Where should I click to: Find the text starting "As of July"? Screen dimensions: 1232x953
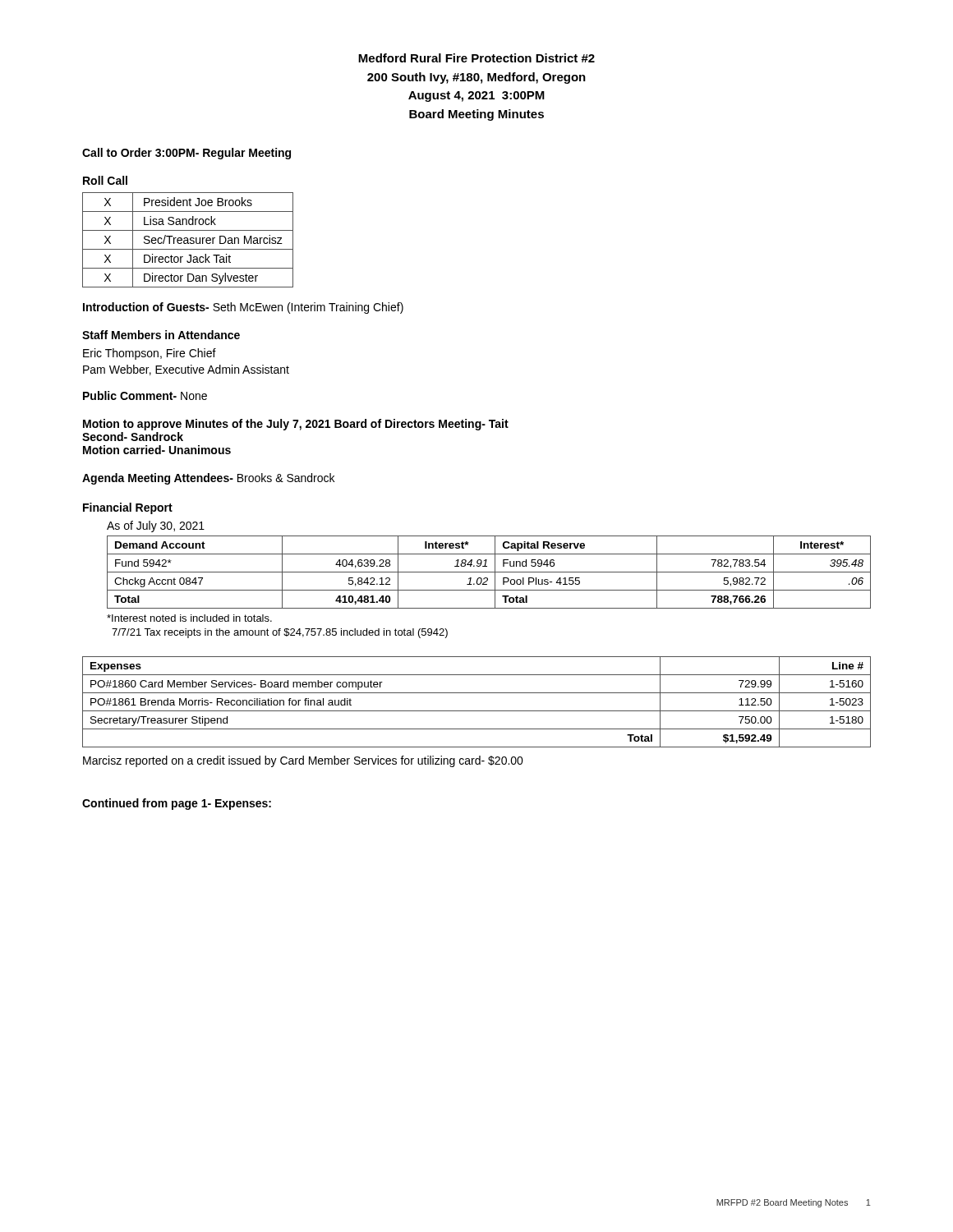pyautogui.click(x=156, y=526)
